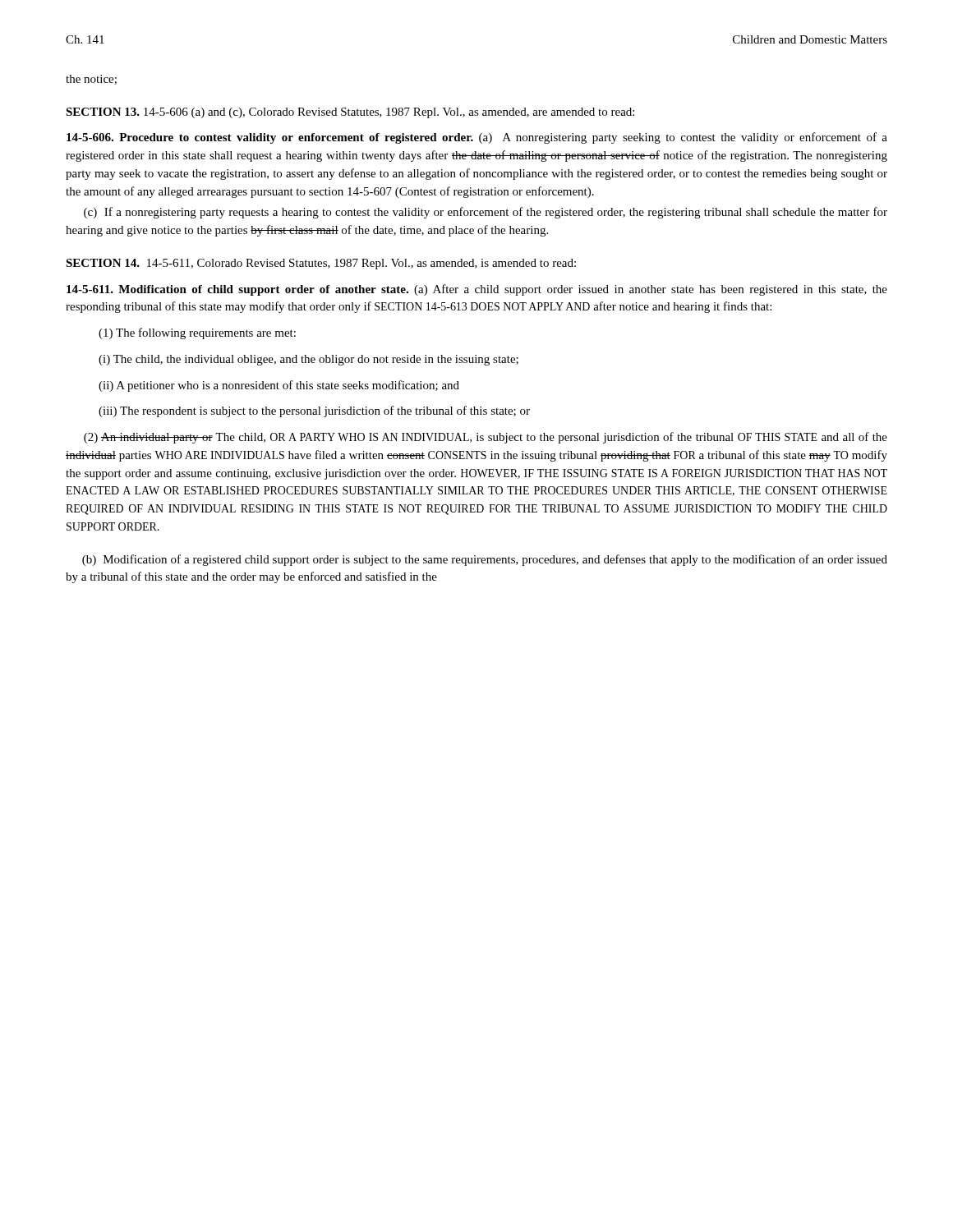Screen dimensions: 1232x953
Task: Point to the passage starting "14-5-611. Modification of"
Action: tap(476, 298)
